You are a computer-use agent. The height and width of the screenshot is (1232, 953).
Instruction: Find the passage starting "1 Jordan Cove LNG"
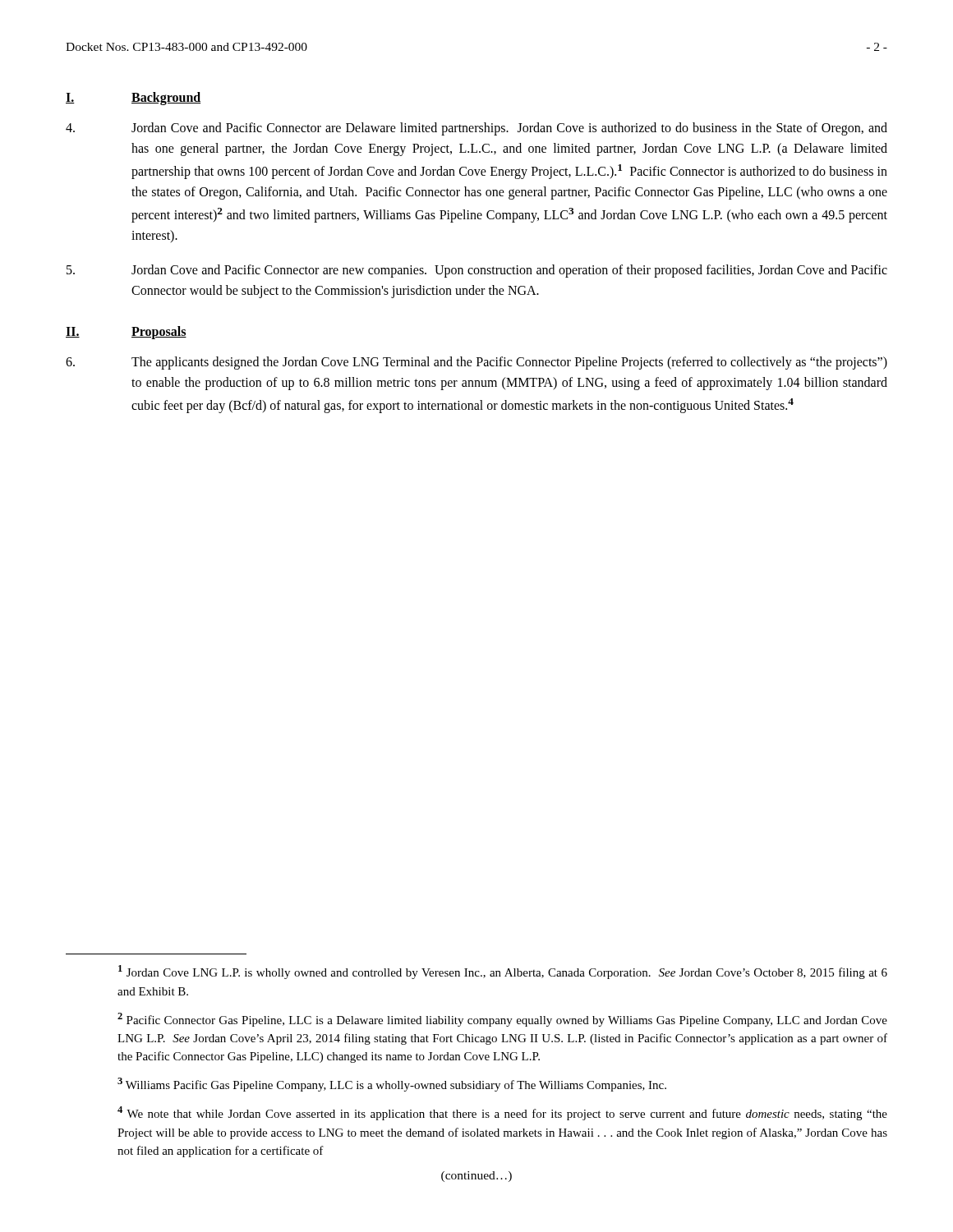[502, 981]
